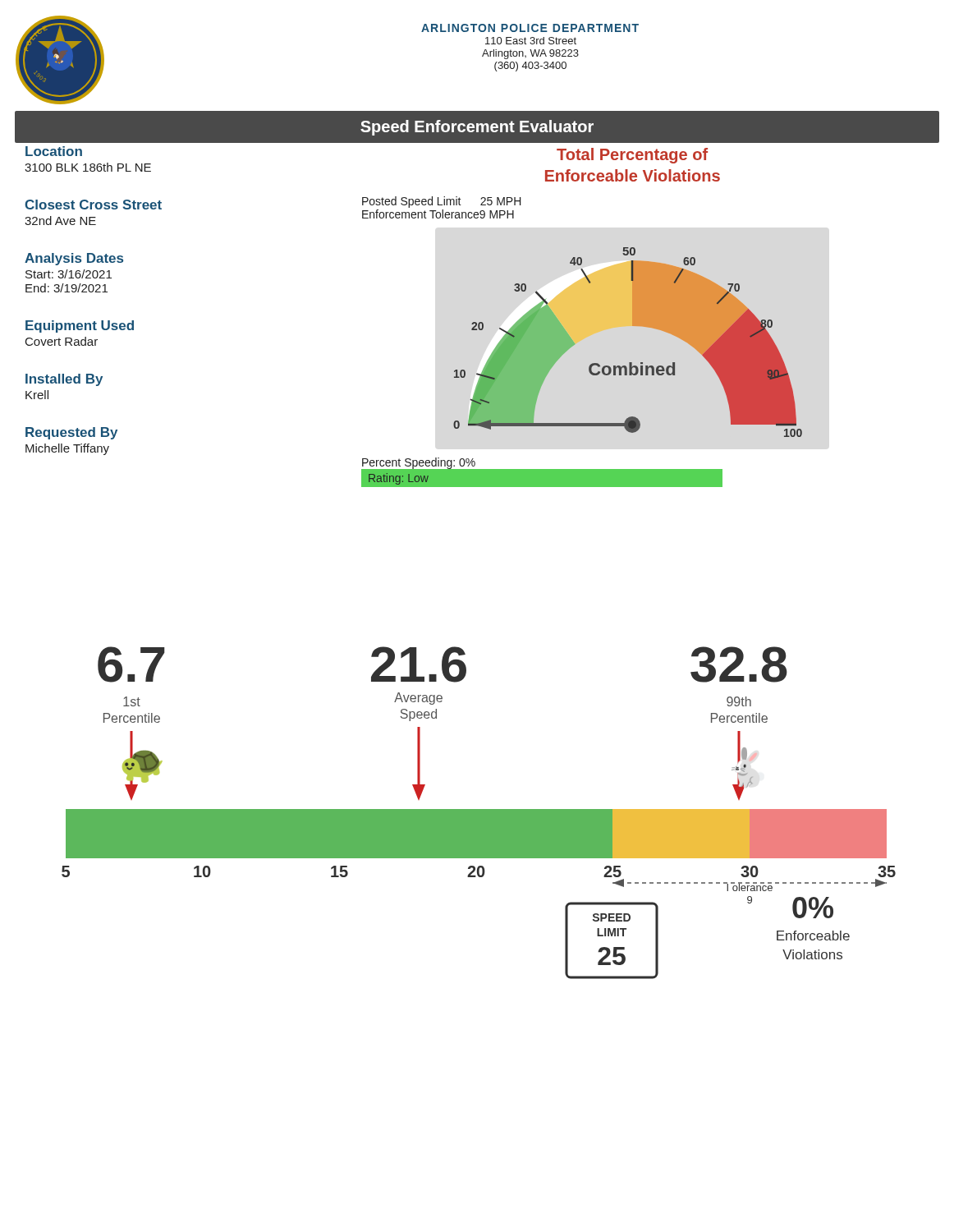Find the block on this page that starts "Location 3100 BLK 186th"
The height and width of the screenshot is (1232, 954).
pos(54,151)
